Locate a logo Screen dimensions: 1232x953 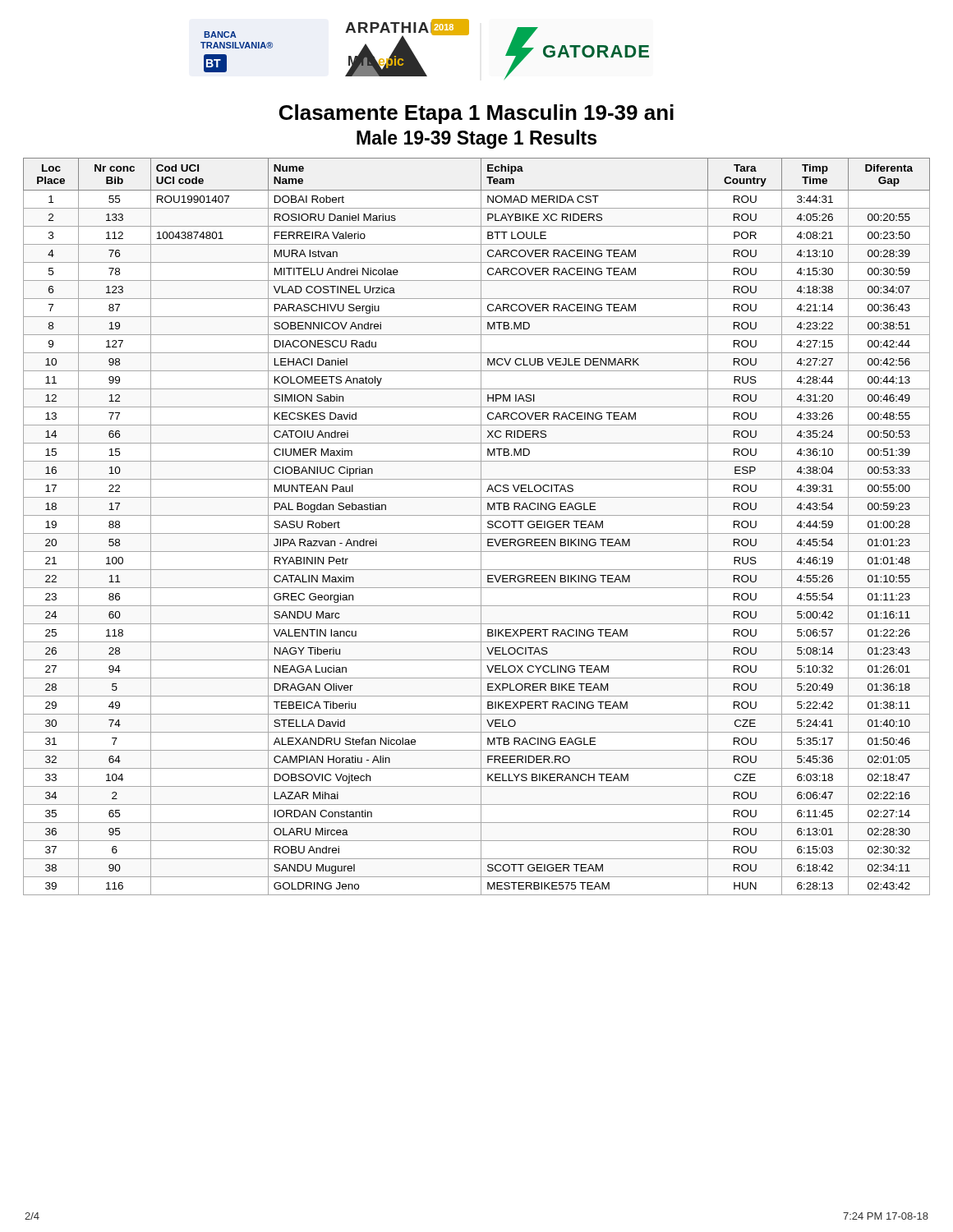coord(476,48)
